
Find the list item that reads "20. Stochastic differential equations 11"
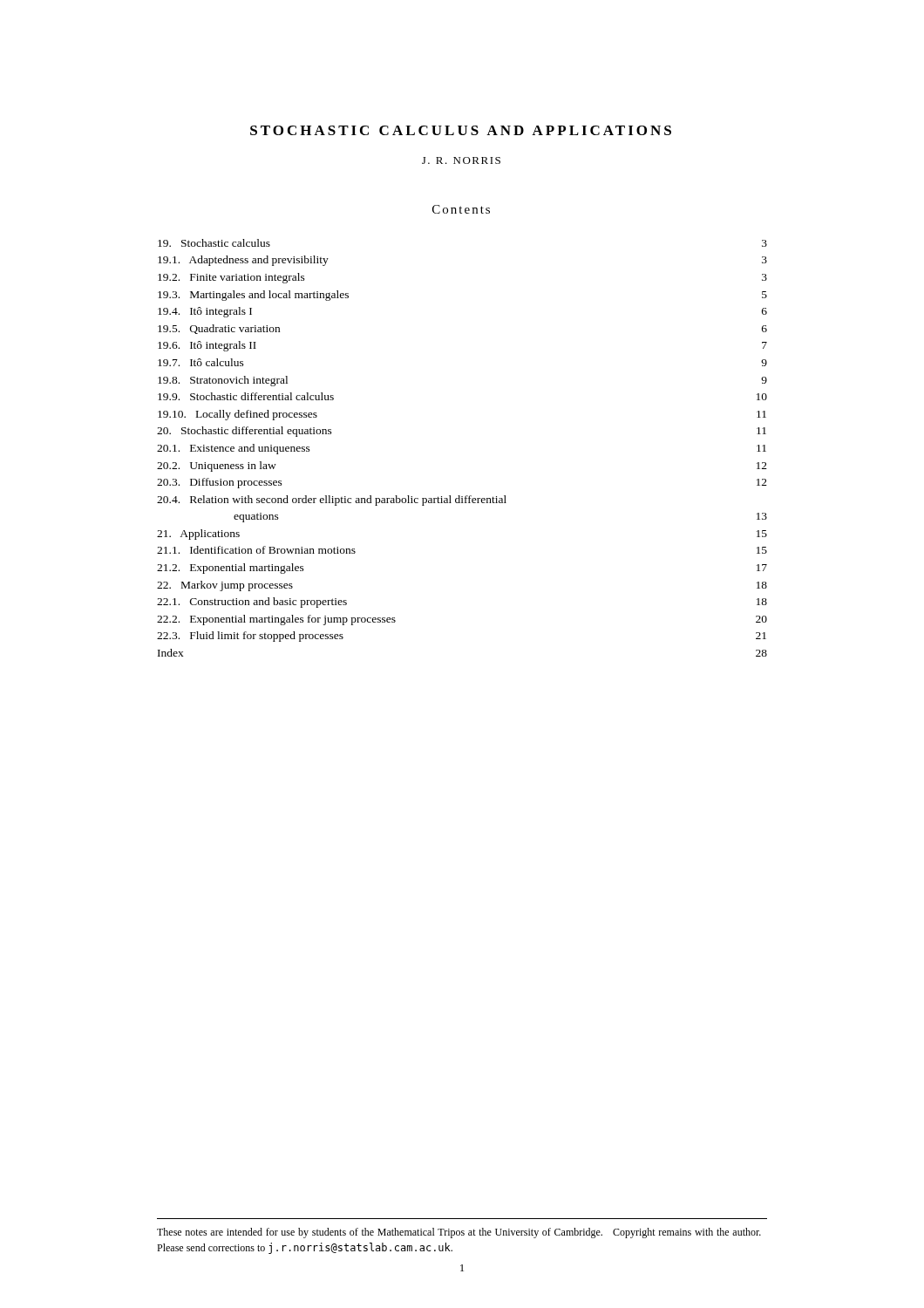239,431
